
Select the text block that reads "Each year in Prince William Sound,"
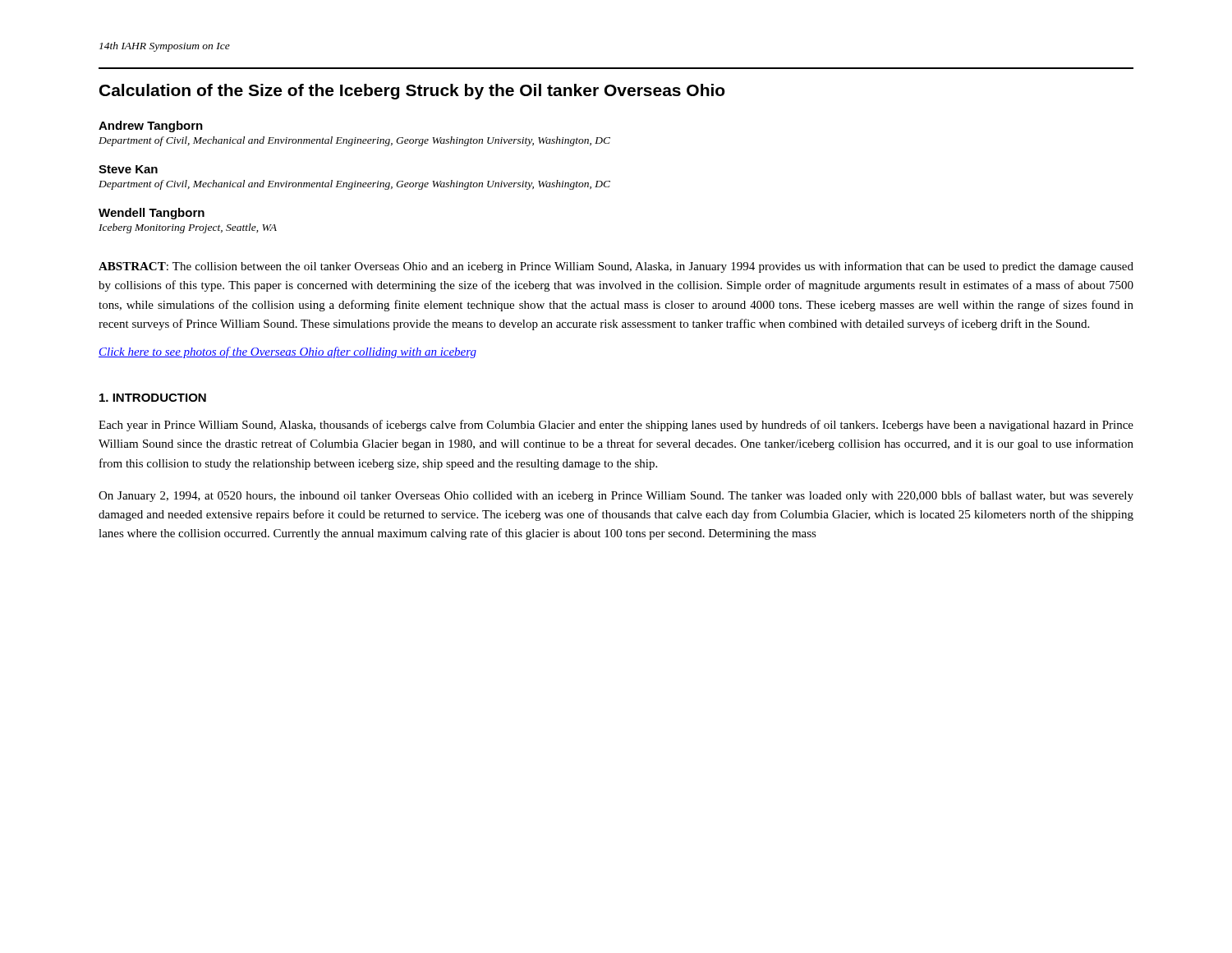616,444
